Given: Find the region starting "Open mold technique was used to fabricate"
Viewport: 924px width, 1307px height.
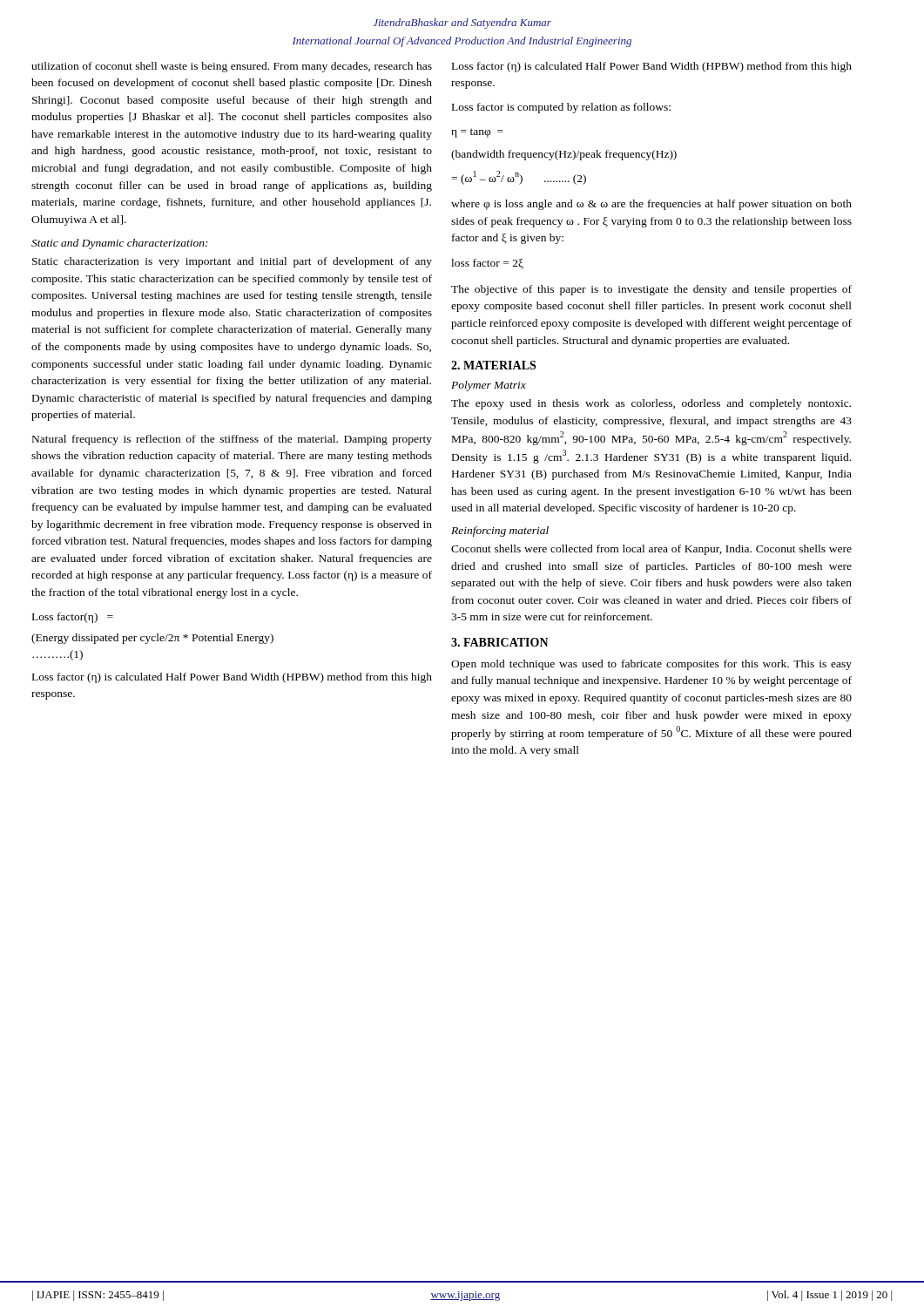Looking at the screenshot, I should (x=651, y=707).
